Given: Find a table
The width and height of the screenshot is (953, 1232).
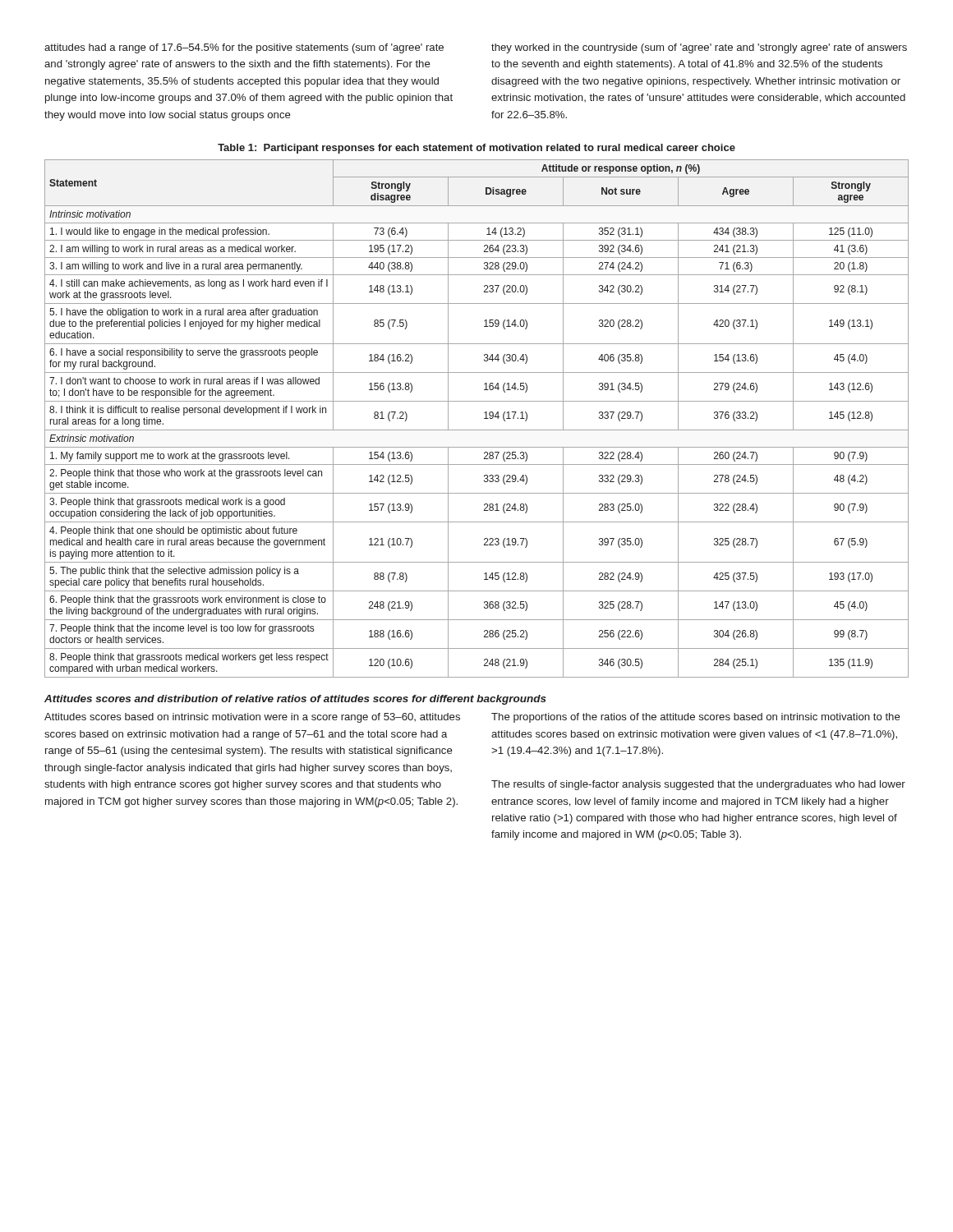Looking at the screenshot, I should point(476,419).
